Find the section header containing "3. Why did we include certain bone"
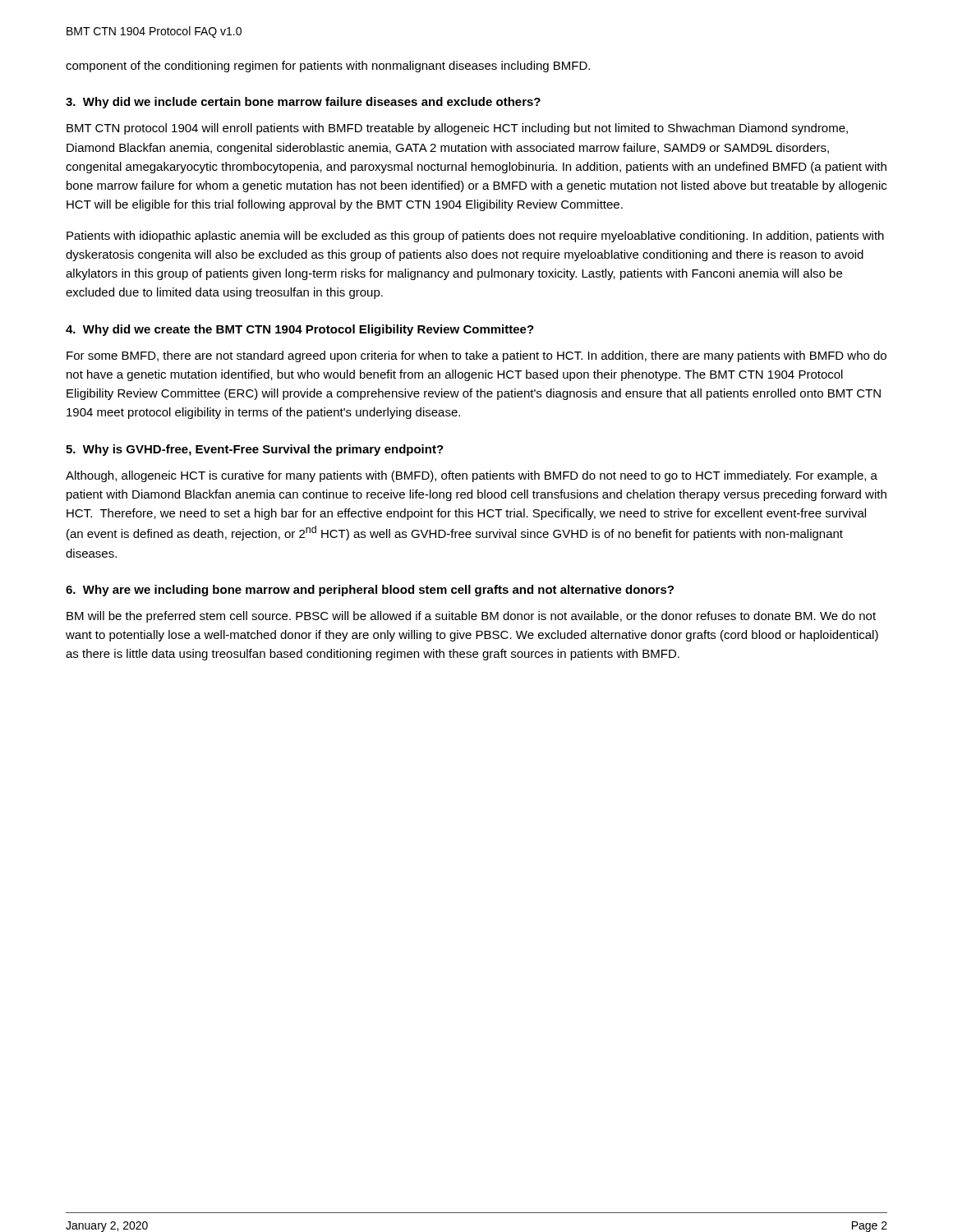Viewport: 953px width, 1232px height. click(x=303, y=102)
